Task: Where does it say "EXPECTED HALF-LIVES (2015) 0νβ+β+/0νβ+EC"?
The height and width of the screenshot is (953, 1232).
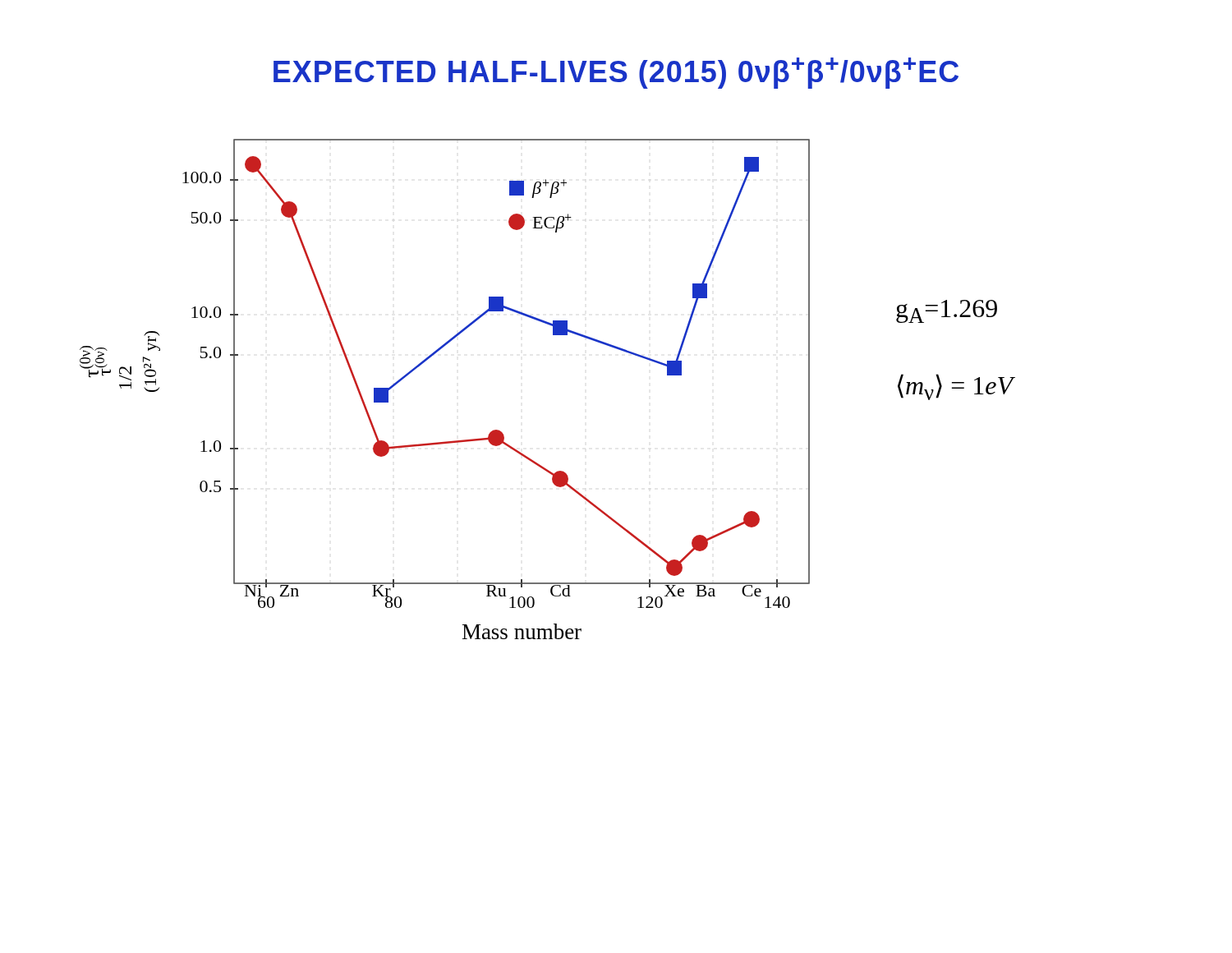Action: tap(616, 69)
